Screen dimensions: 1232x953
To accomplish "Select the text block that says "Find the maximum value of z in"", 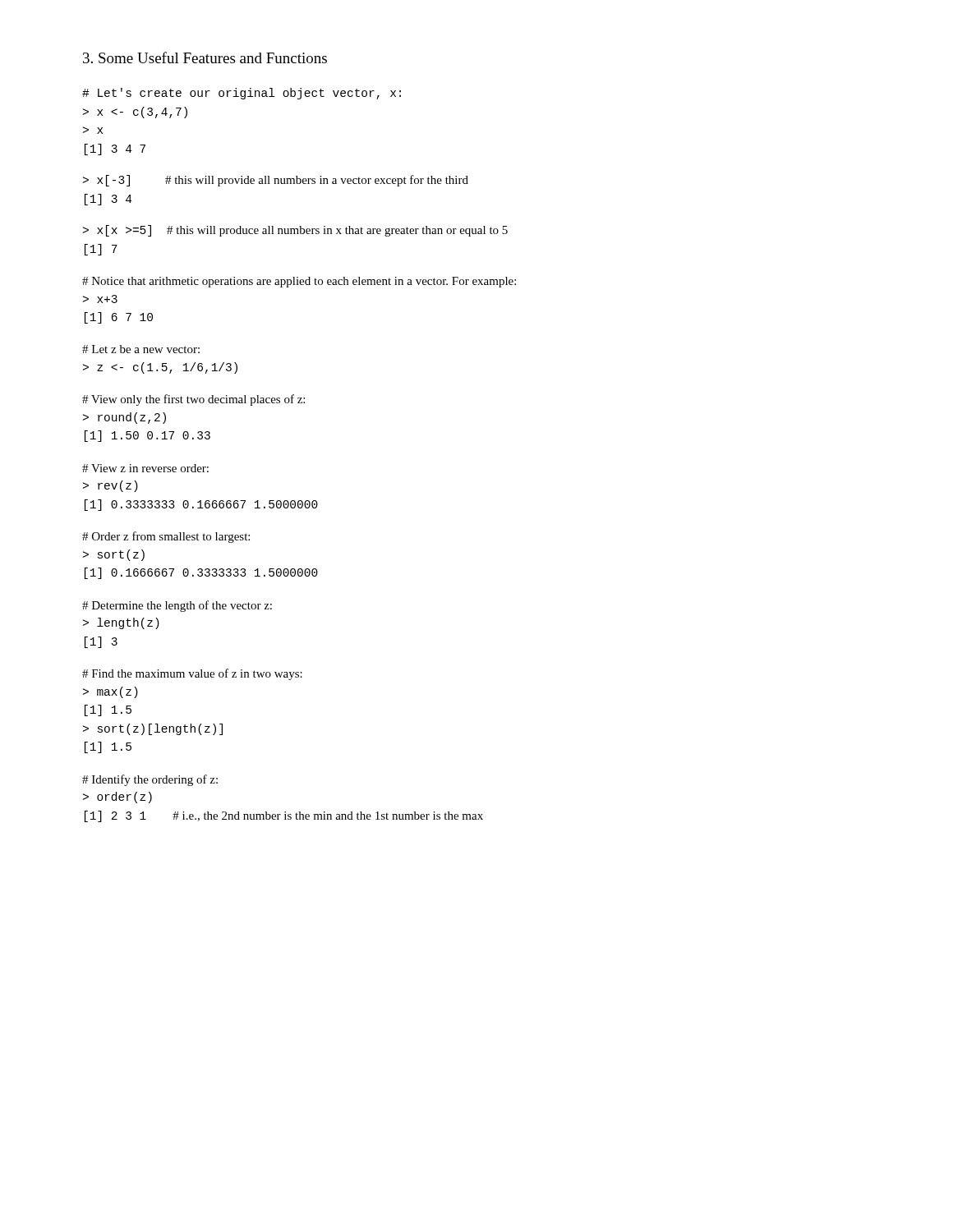I will tap(192, 674).
